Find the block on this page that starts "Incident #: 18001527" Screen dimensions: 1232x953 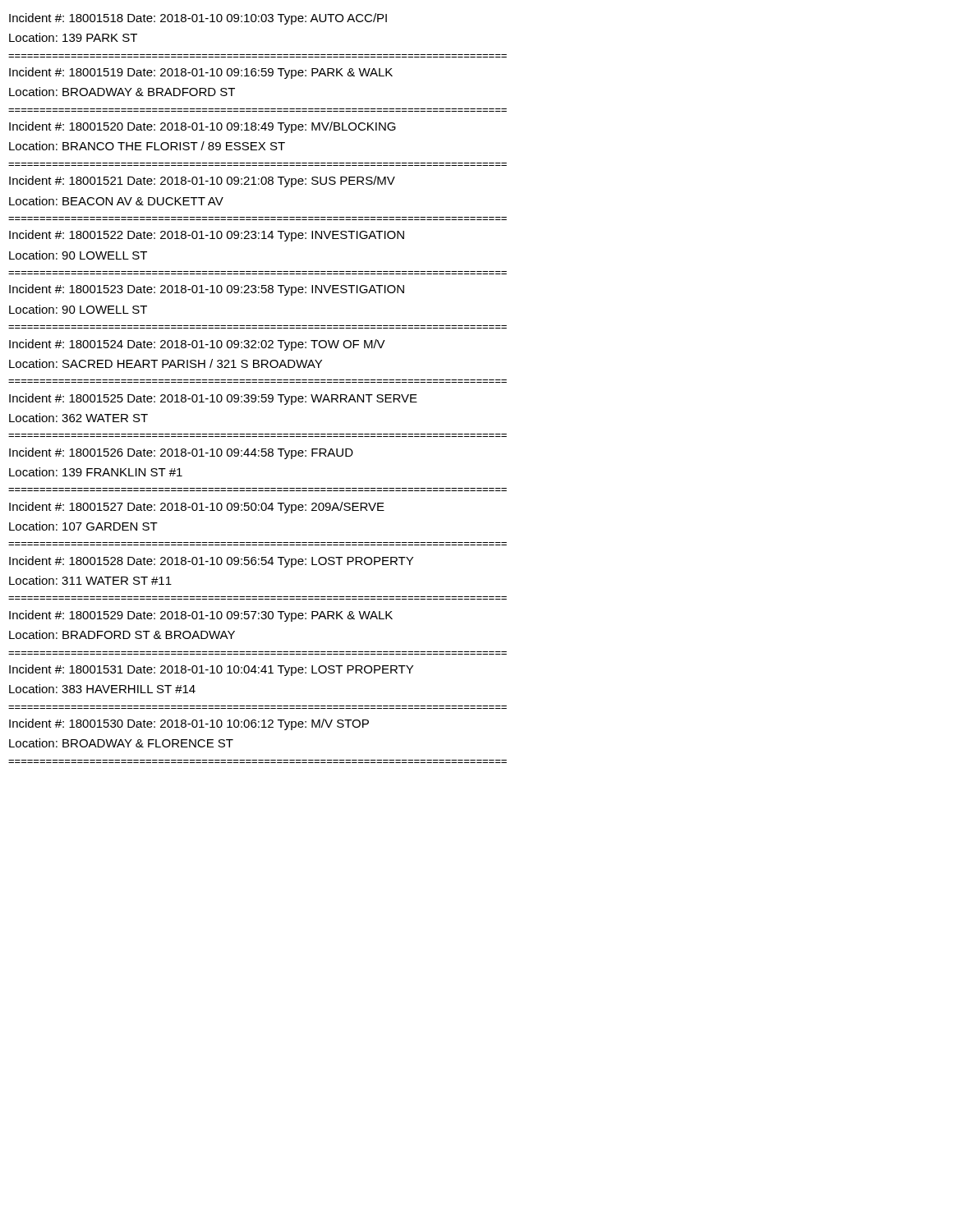(197, 508)
